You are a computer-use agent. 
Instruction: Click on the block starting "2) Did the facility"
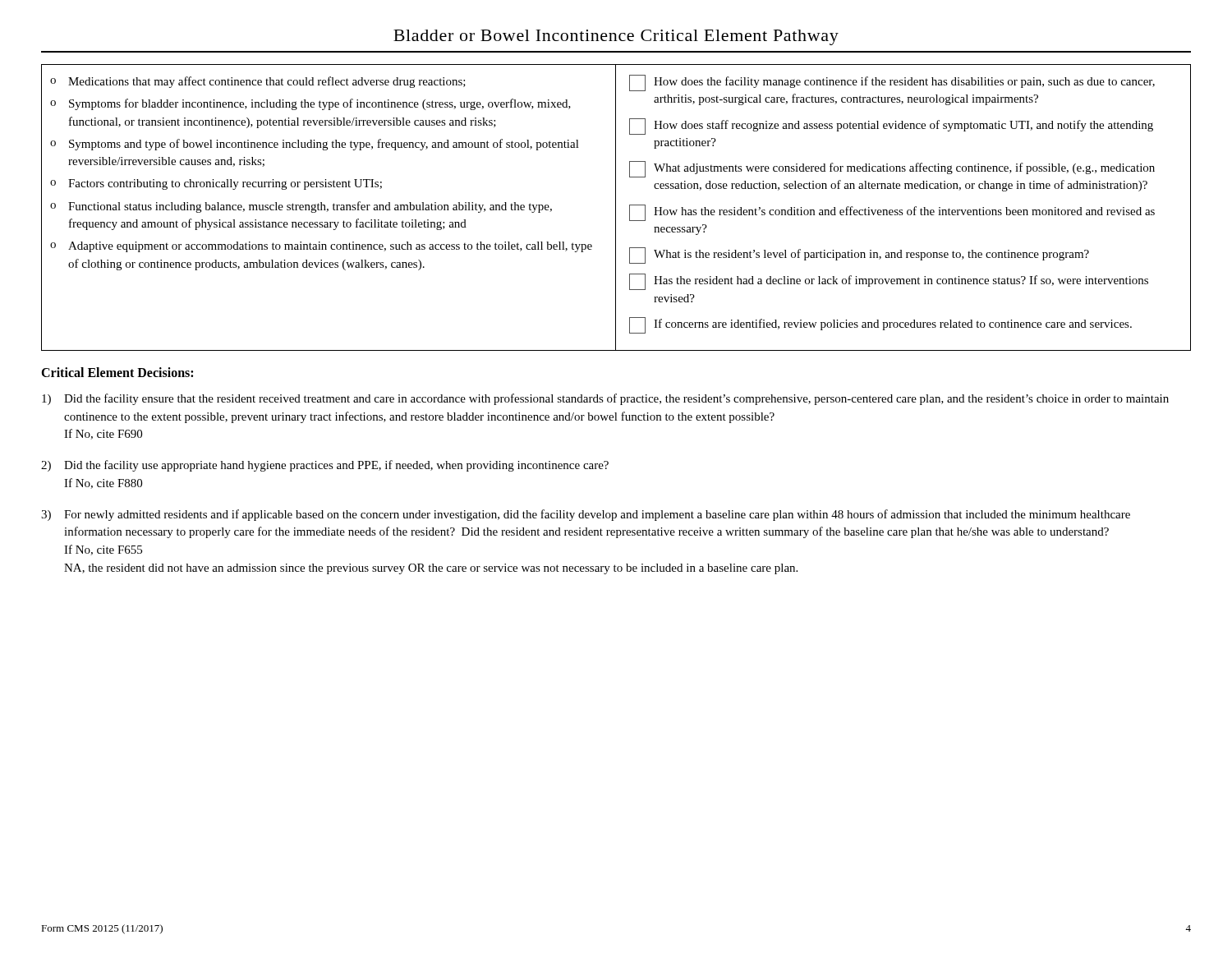(616, 475)
